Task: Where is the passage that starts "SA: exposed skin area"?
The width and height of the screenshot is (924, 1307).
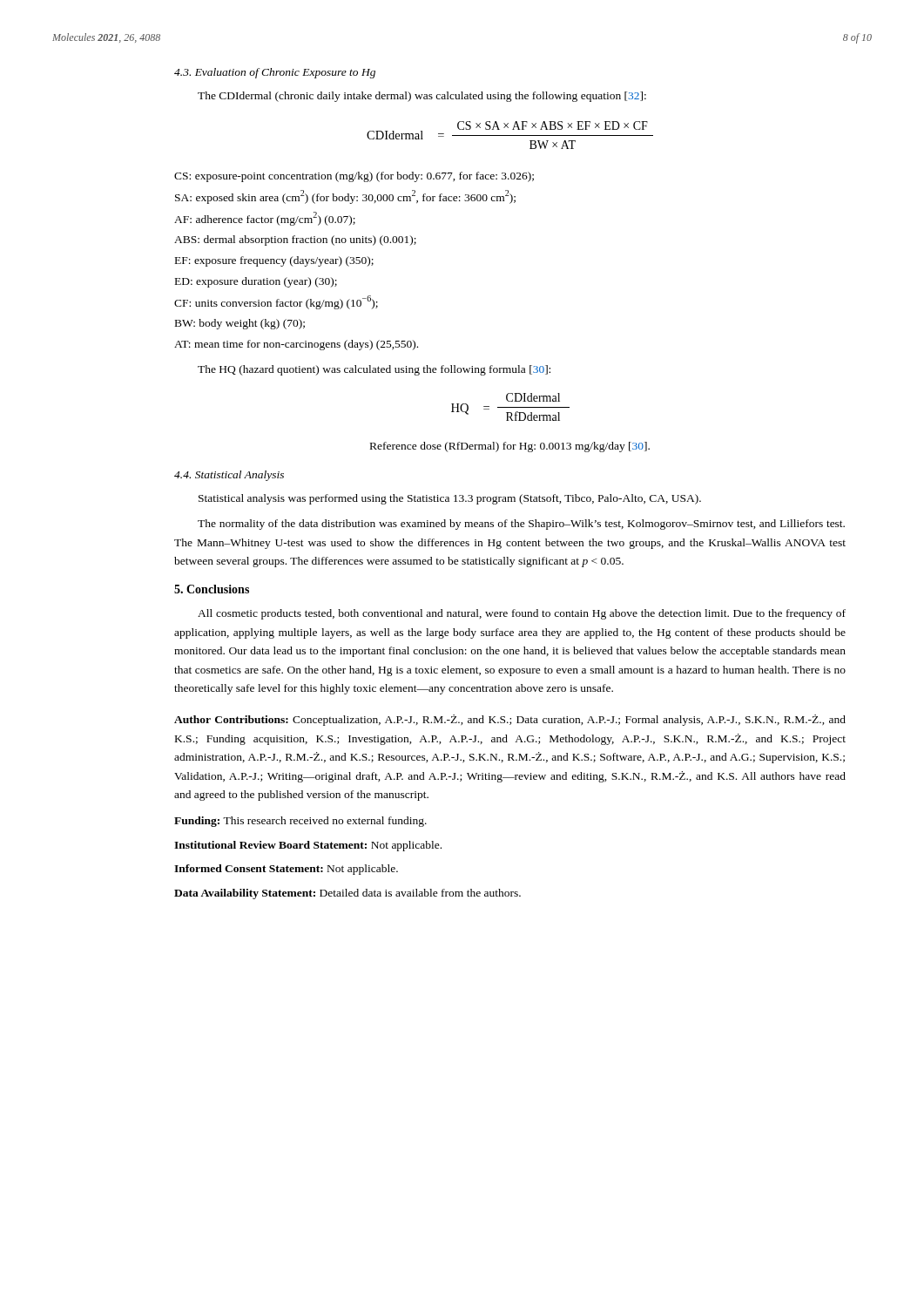Action: coord(345,196)
